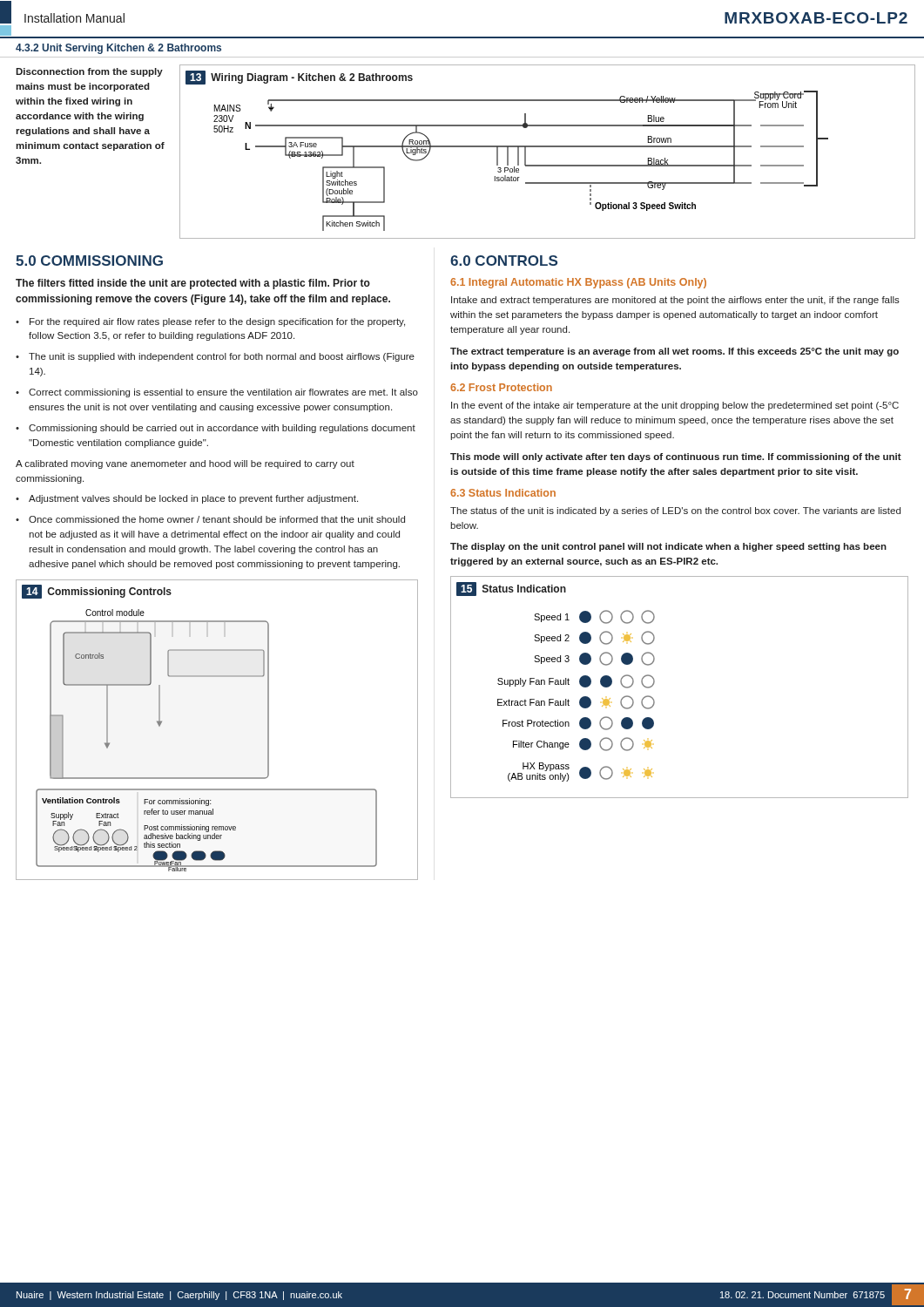Viewport: 924px width, 1307px height.
Task: Point to the element starting "4.3.2 Unit Serving"
Action: pyautogui.click(x=119, y=48)
